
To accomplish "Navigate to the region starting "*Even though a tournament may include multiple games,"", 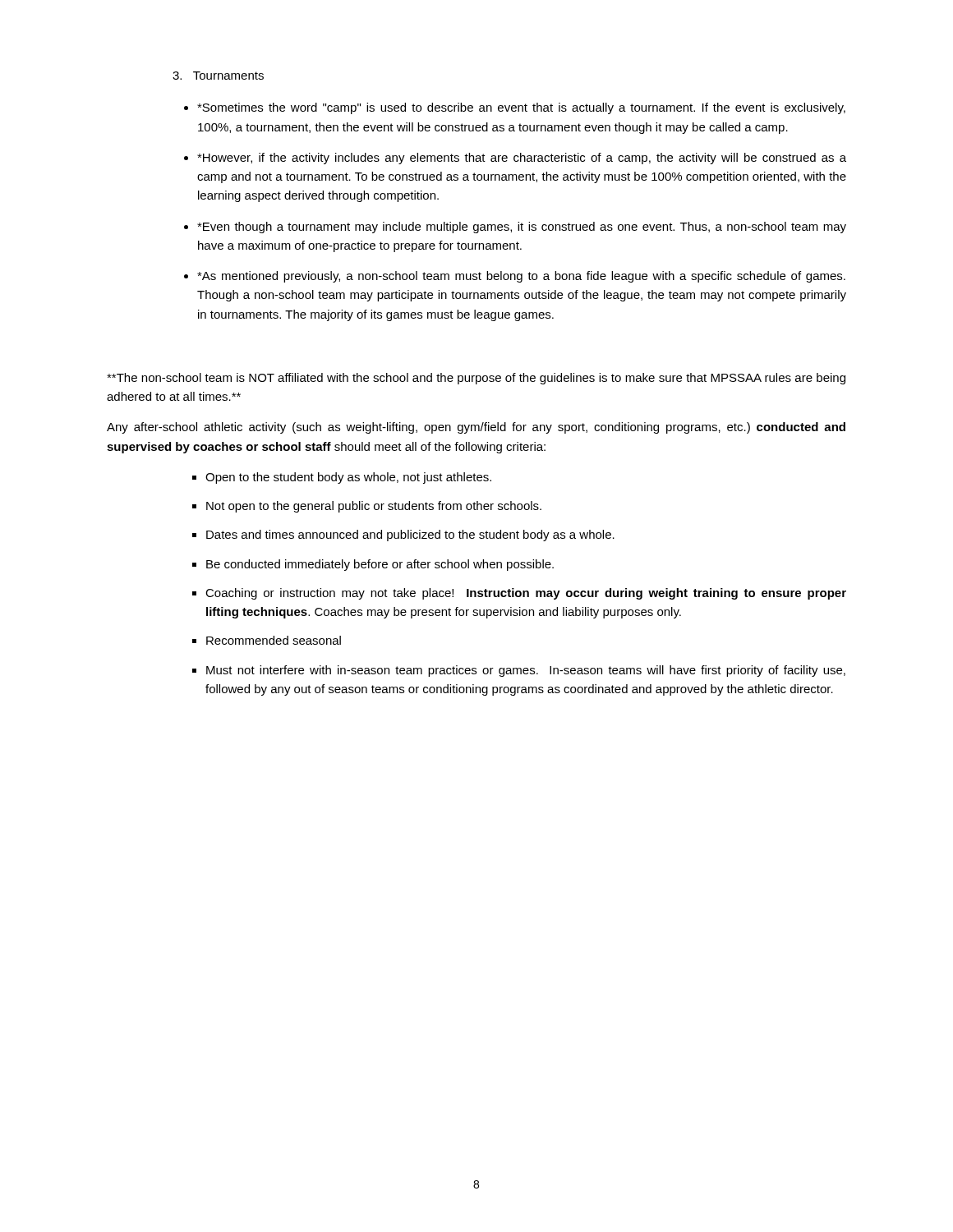I will 522,235.
